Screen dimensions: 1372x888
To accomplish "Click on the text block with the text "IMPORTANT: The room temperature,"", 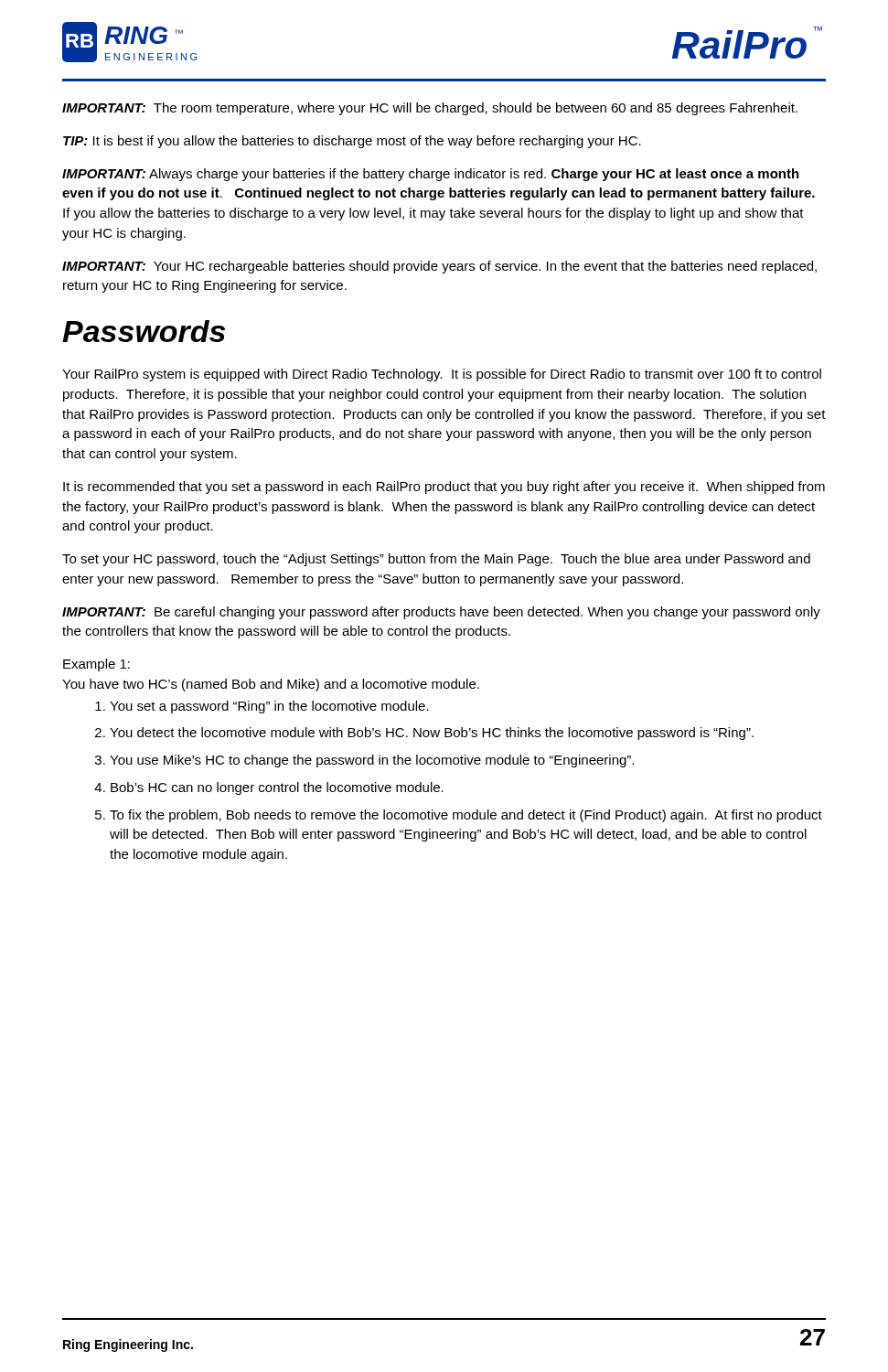I will [x=444, y=108].
